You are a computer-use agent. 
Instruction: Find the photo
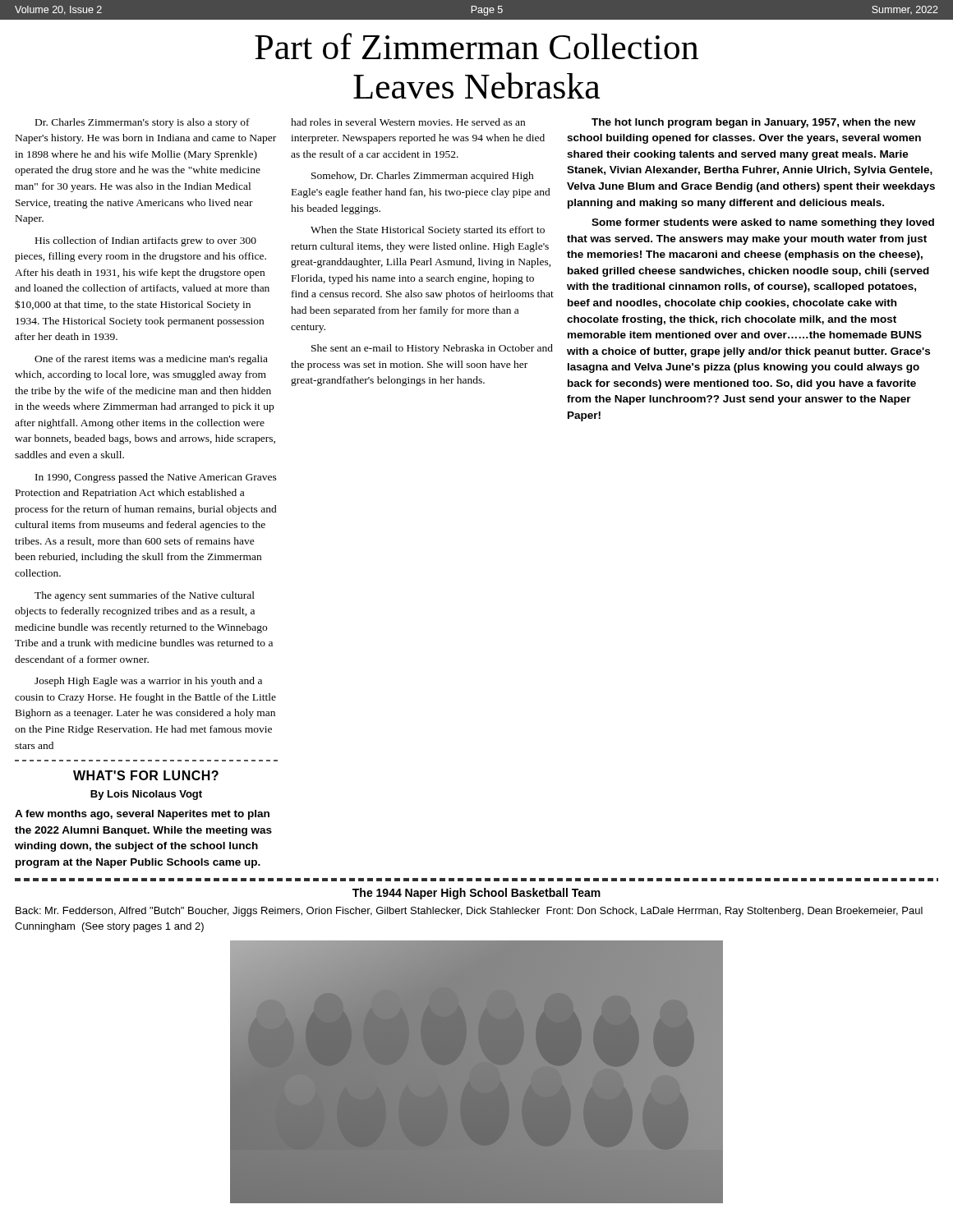[476, 1072]
